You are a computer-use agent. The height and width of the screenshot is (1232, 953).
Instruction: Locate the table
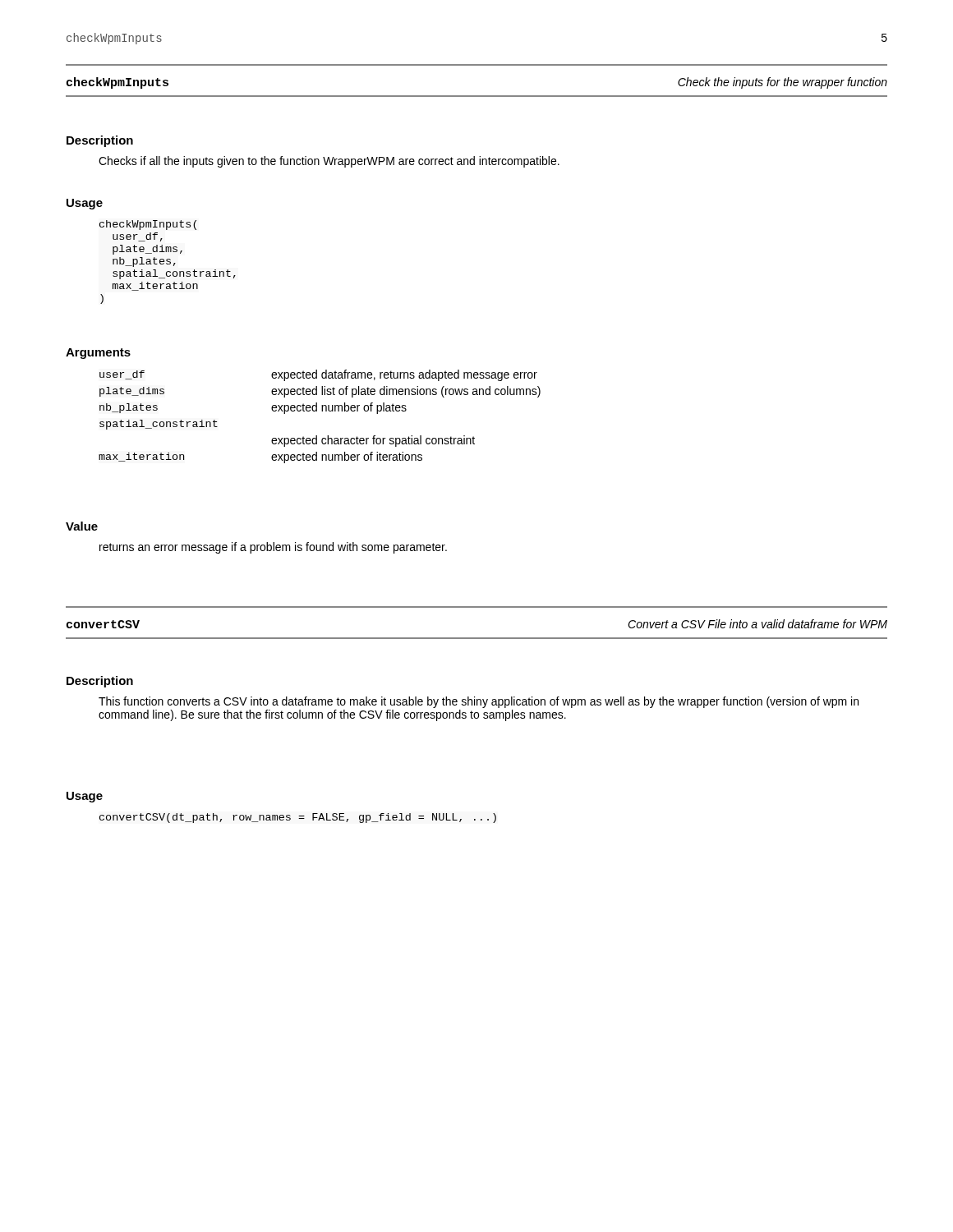coord(476,416)
